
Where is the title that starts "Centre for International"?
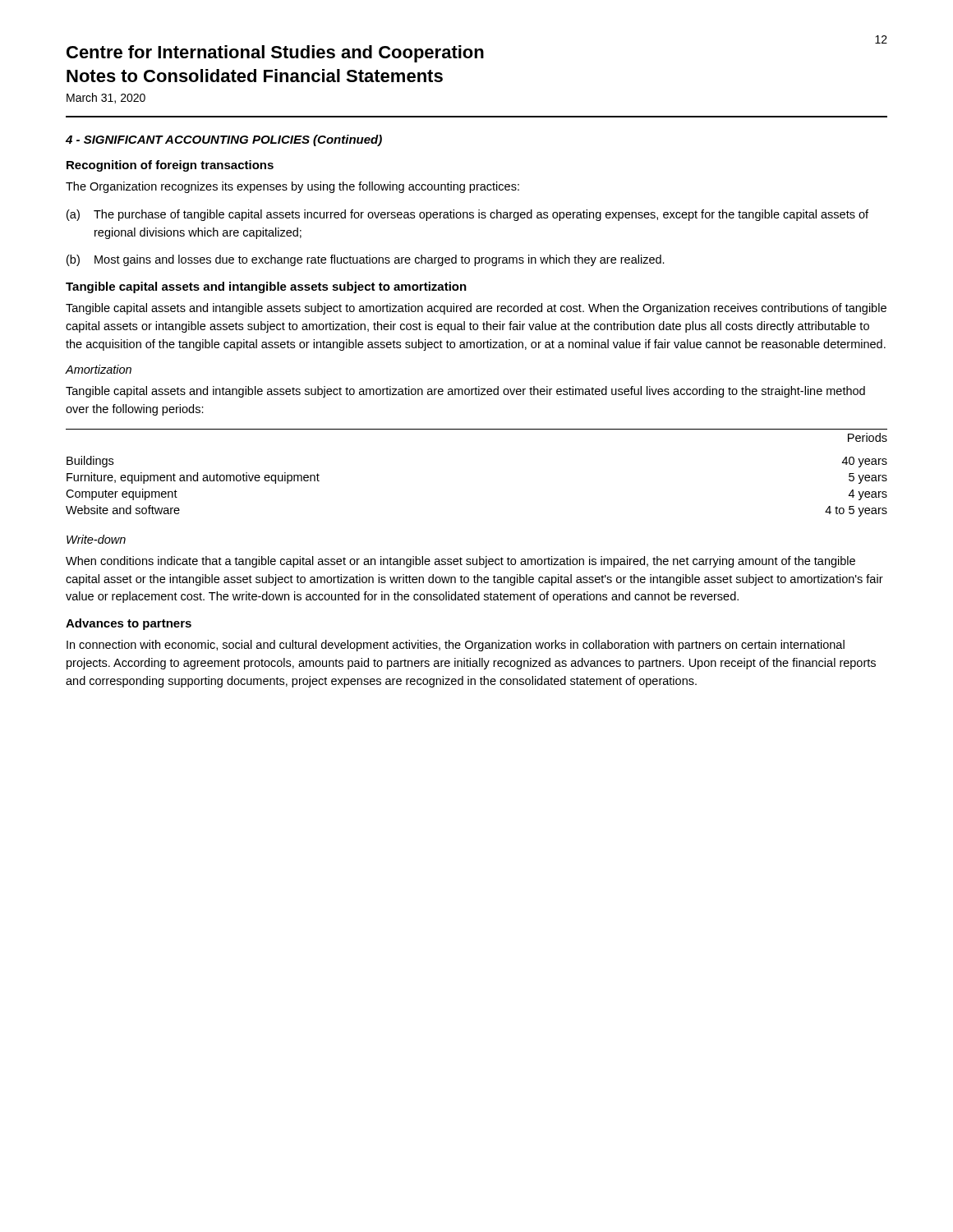coord(275,64)
